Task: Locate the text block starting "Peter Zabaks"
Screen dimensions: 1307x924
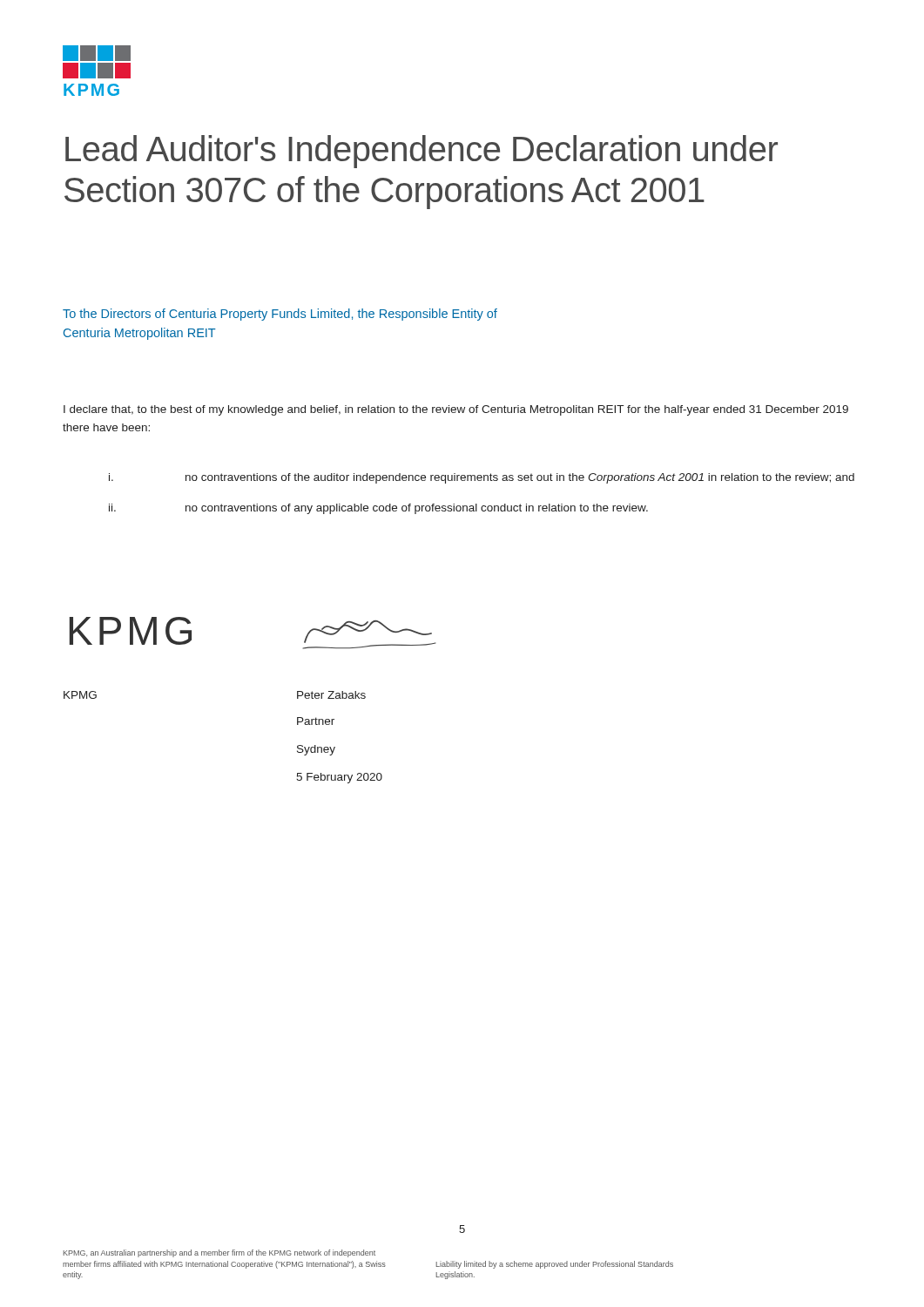Action: click(x=331, y=695)
